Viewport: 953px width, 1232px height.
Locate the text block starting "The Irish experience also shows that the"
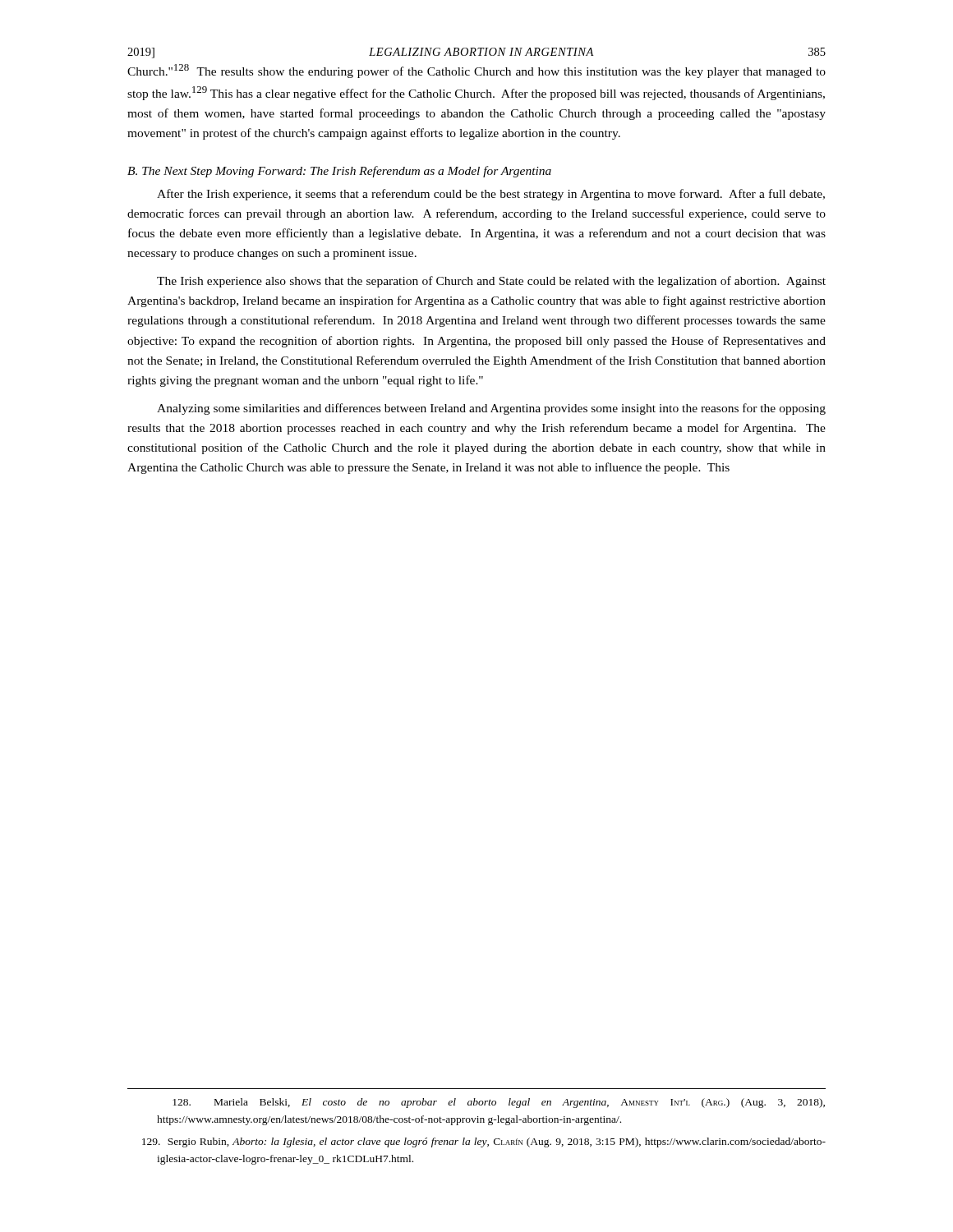(476, 331)
